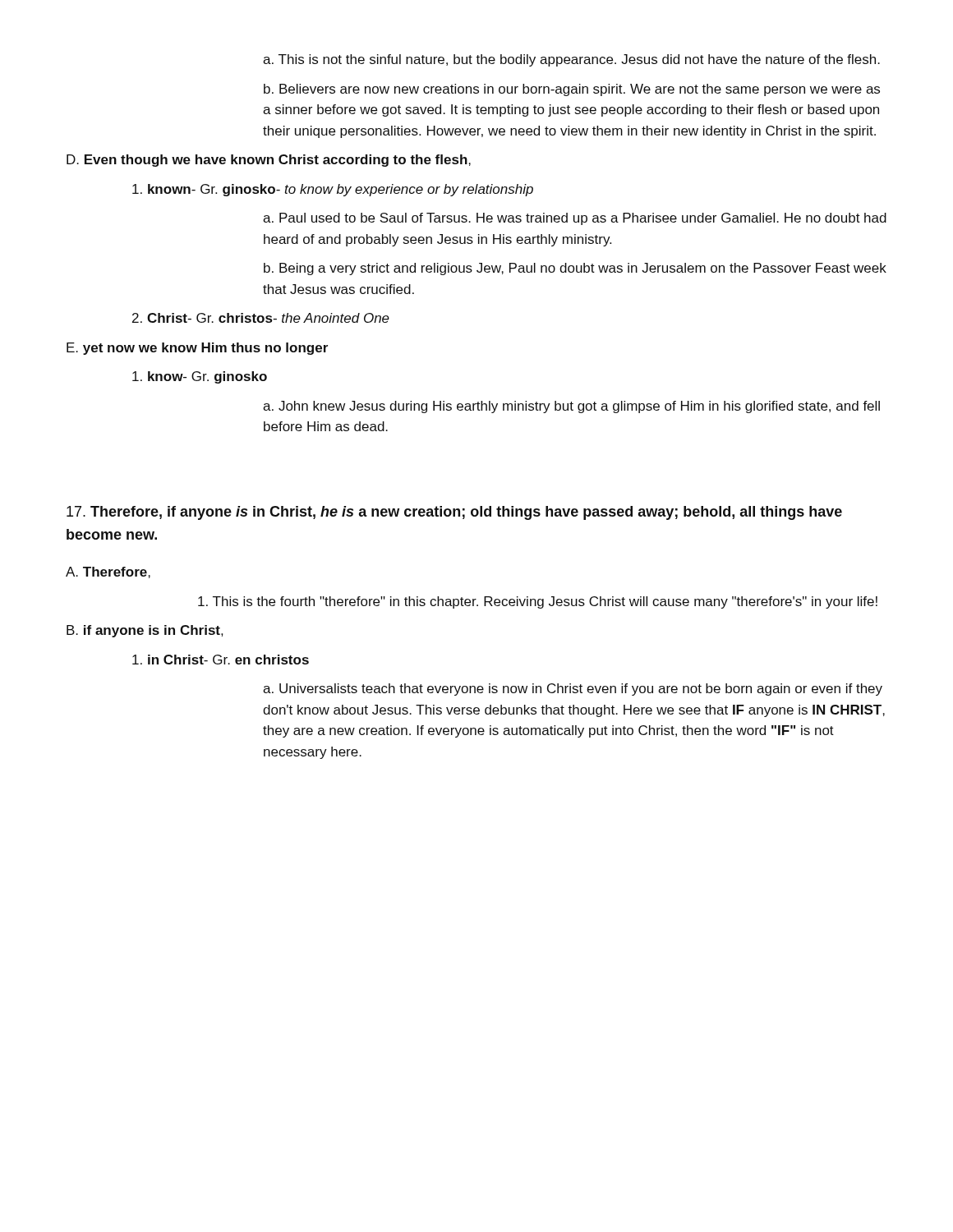Find the passage starting "a. This is not the sinful"

(x=572, y=60)
